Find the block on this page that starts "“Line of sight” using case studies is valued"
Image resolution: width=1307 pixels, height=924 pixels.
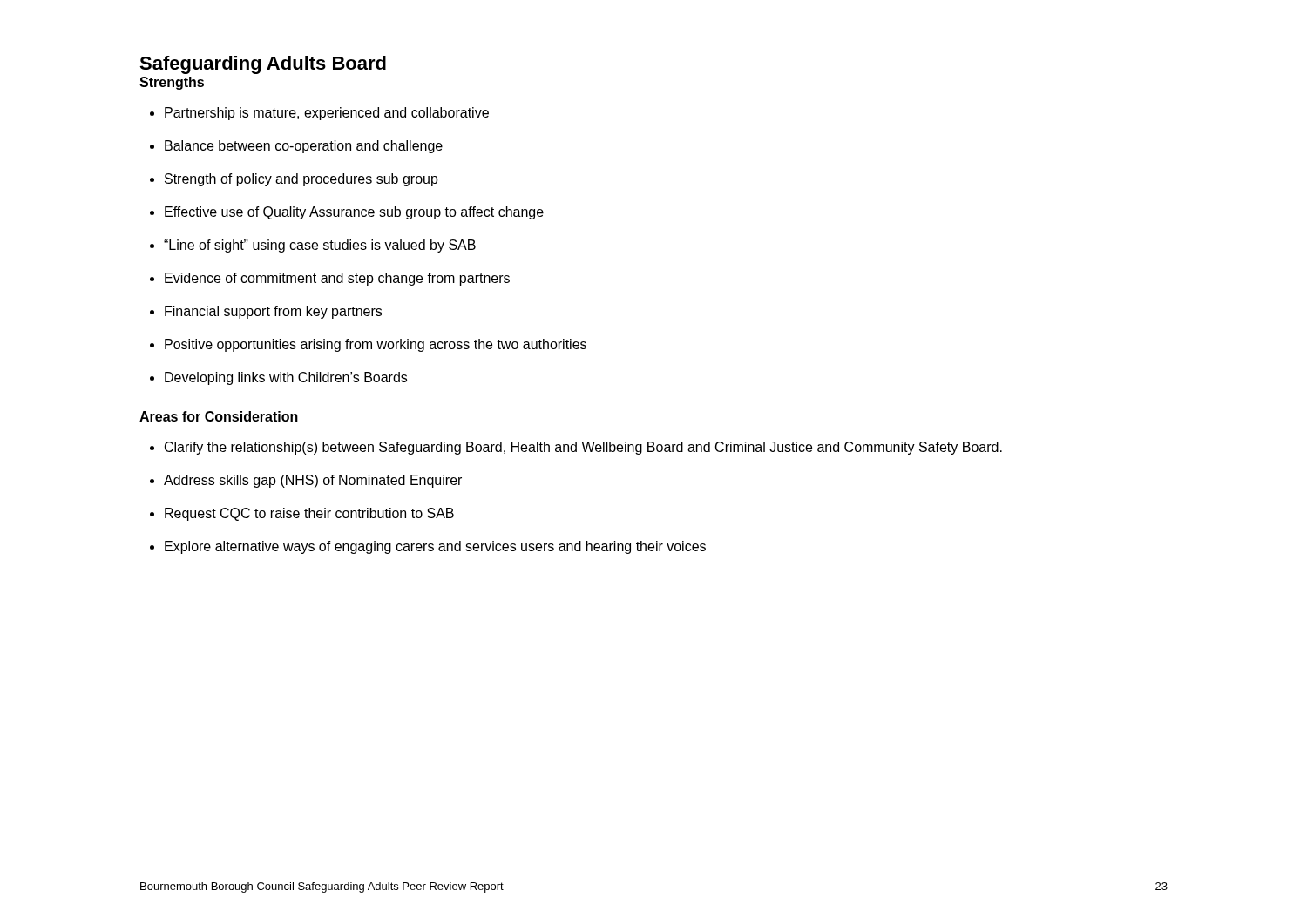click(x=320, y=246)
